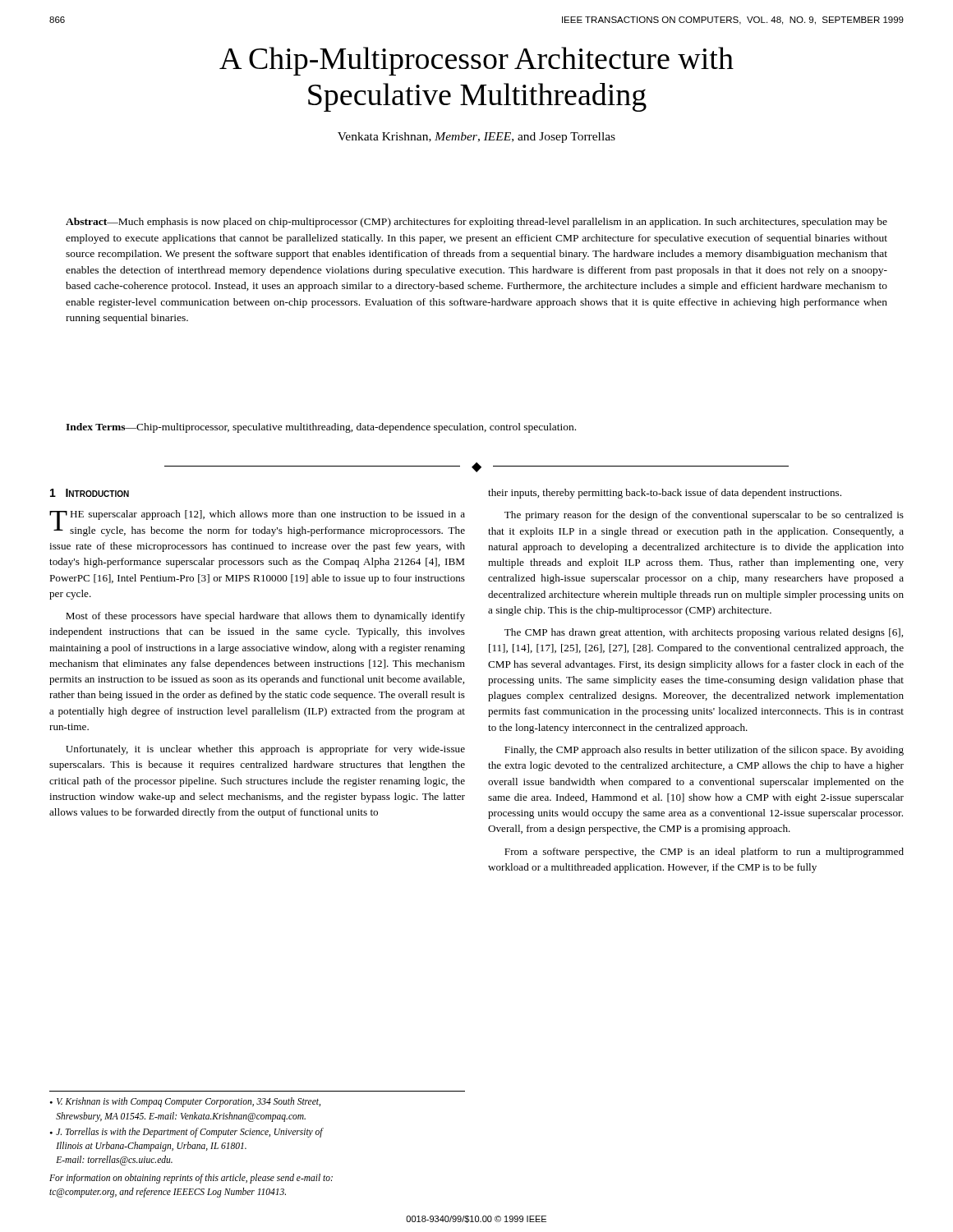Viewport: 953px width, 1232px height.
Task: Where is the passage that starts "The CMP has drawn great attention,"?
Action: [x=696, y=680]
